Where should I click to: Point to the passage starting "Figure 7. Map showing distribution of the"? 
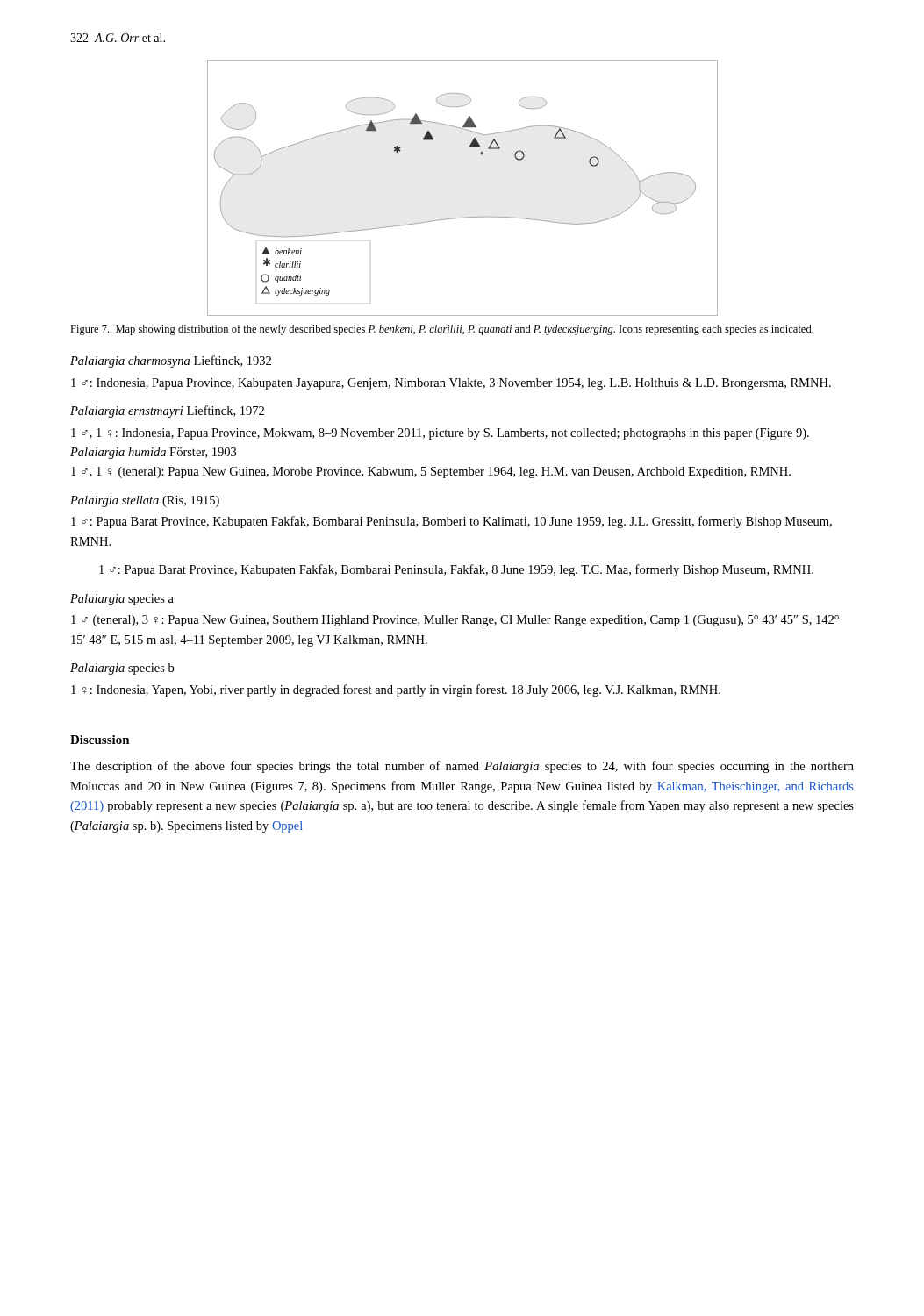442,329
